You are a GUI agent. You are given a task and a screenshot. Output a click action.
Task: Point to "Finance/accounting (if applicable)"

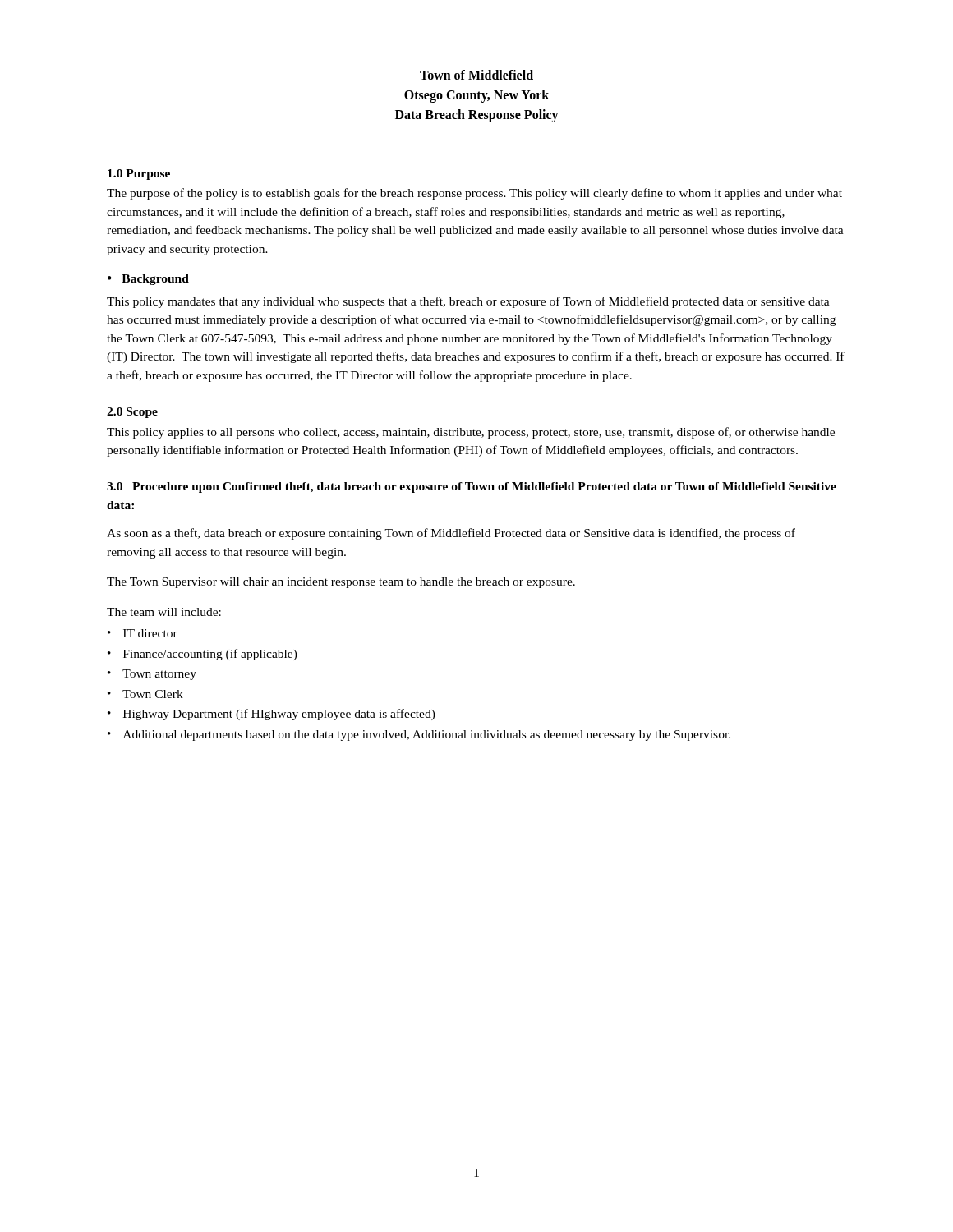click(x=210, y=653)
